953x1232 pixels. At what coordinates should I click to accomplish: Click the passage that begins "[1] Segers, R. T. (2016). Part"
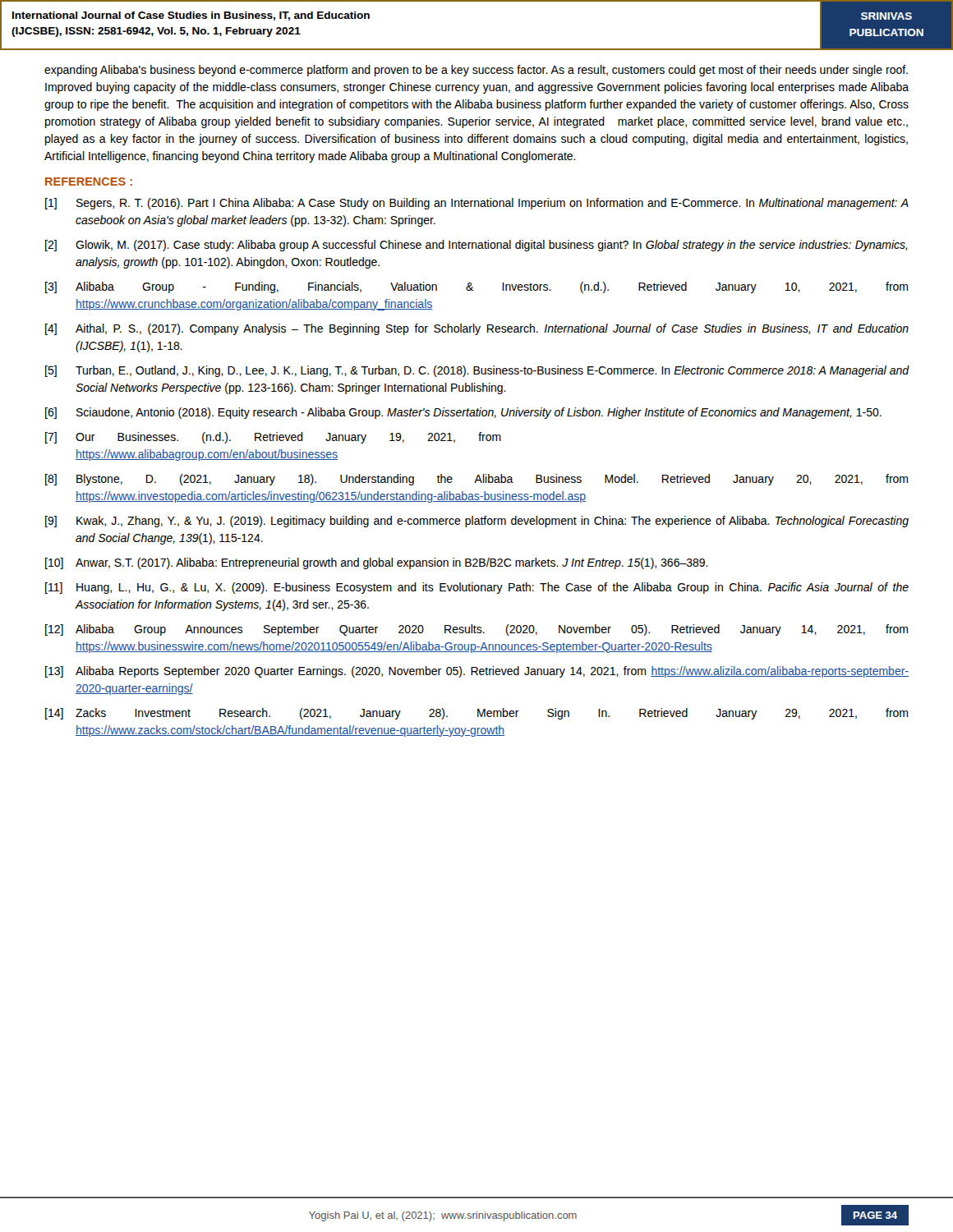476,212
